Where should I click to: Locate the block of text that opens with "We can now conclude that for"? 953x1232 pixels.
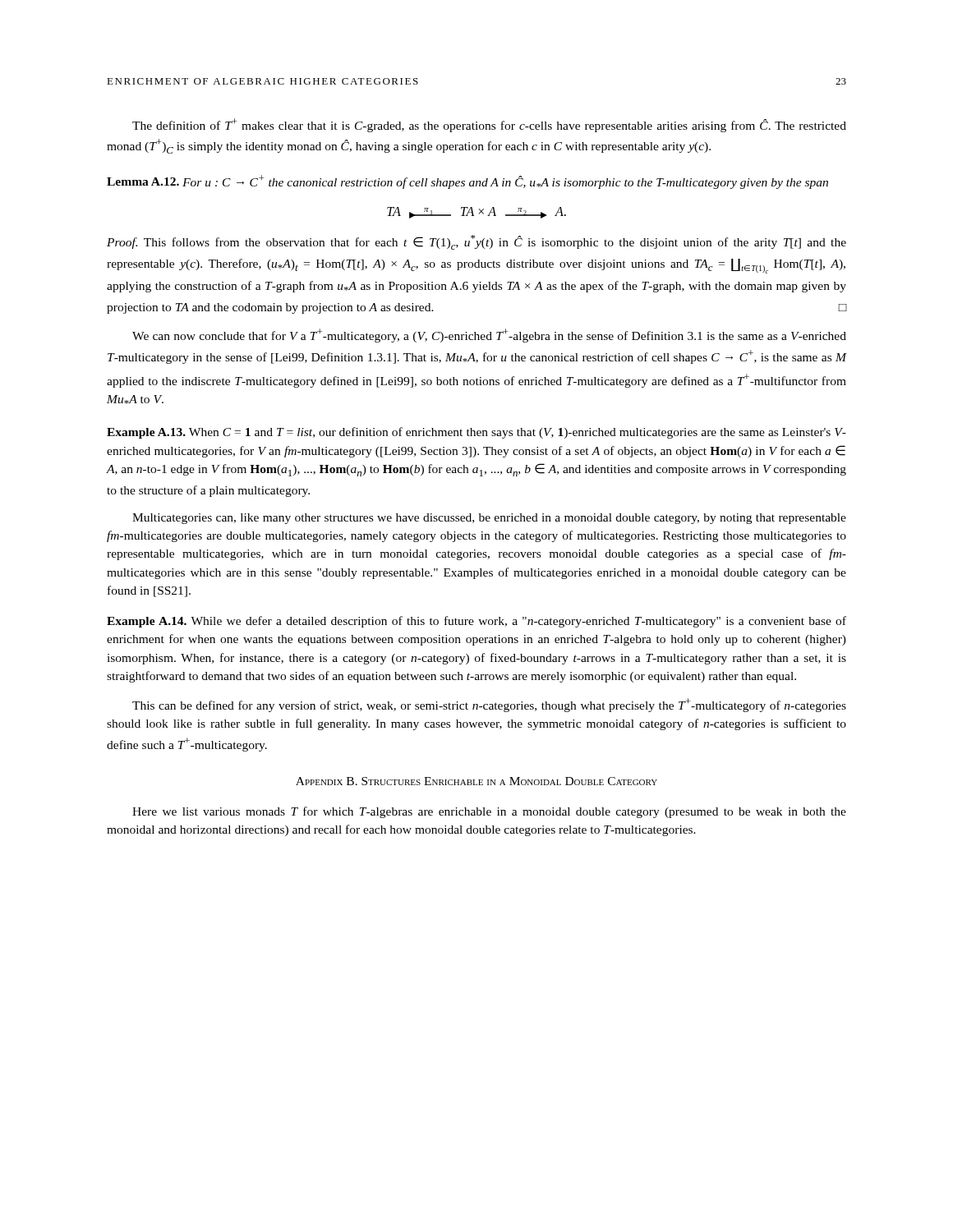(x=476, y=368)
